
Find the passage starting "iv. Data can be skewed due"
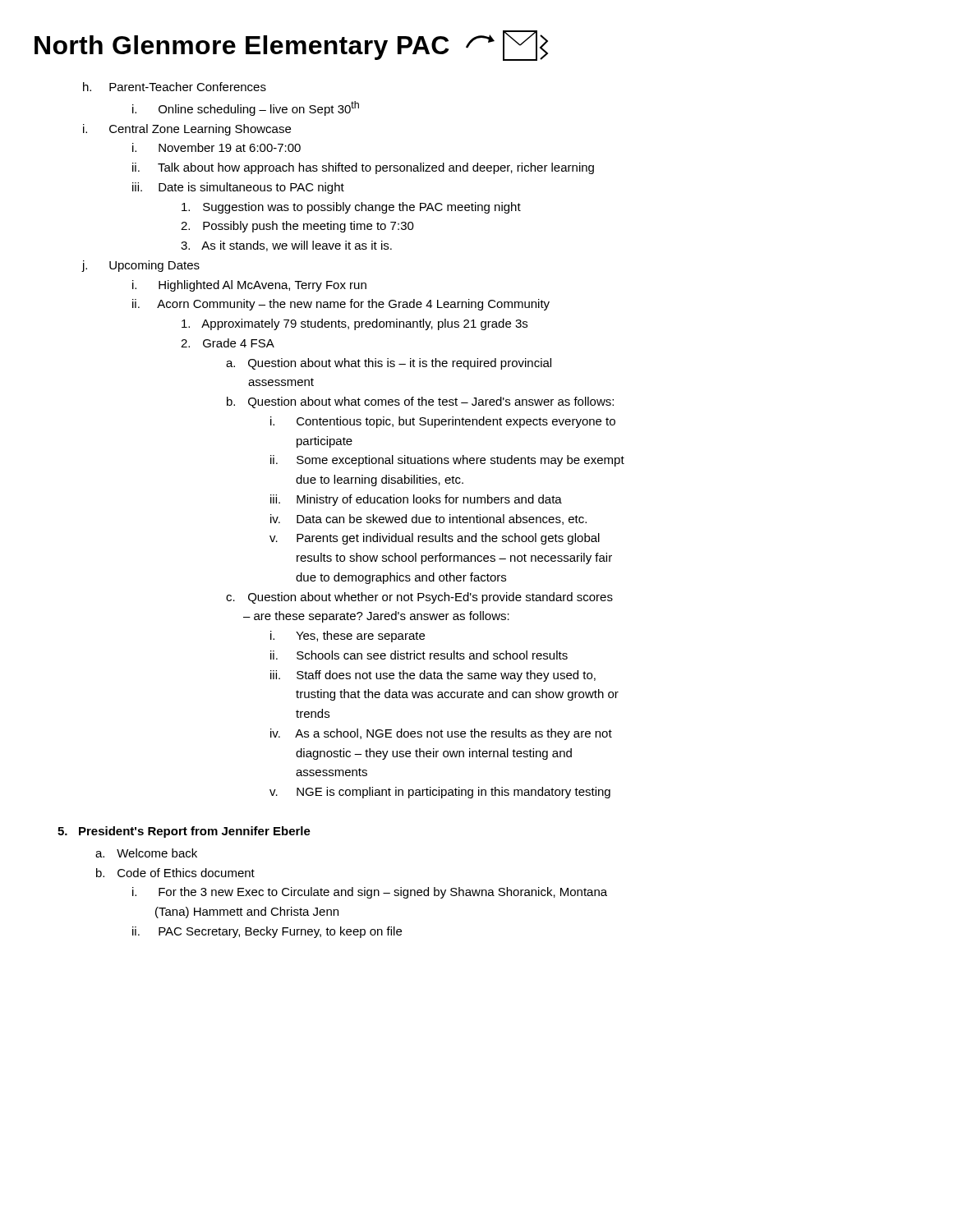coord(429,519)
